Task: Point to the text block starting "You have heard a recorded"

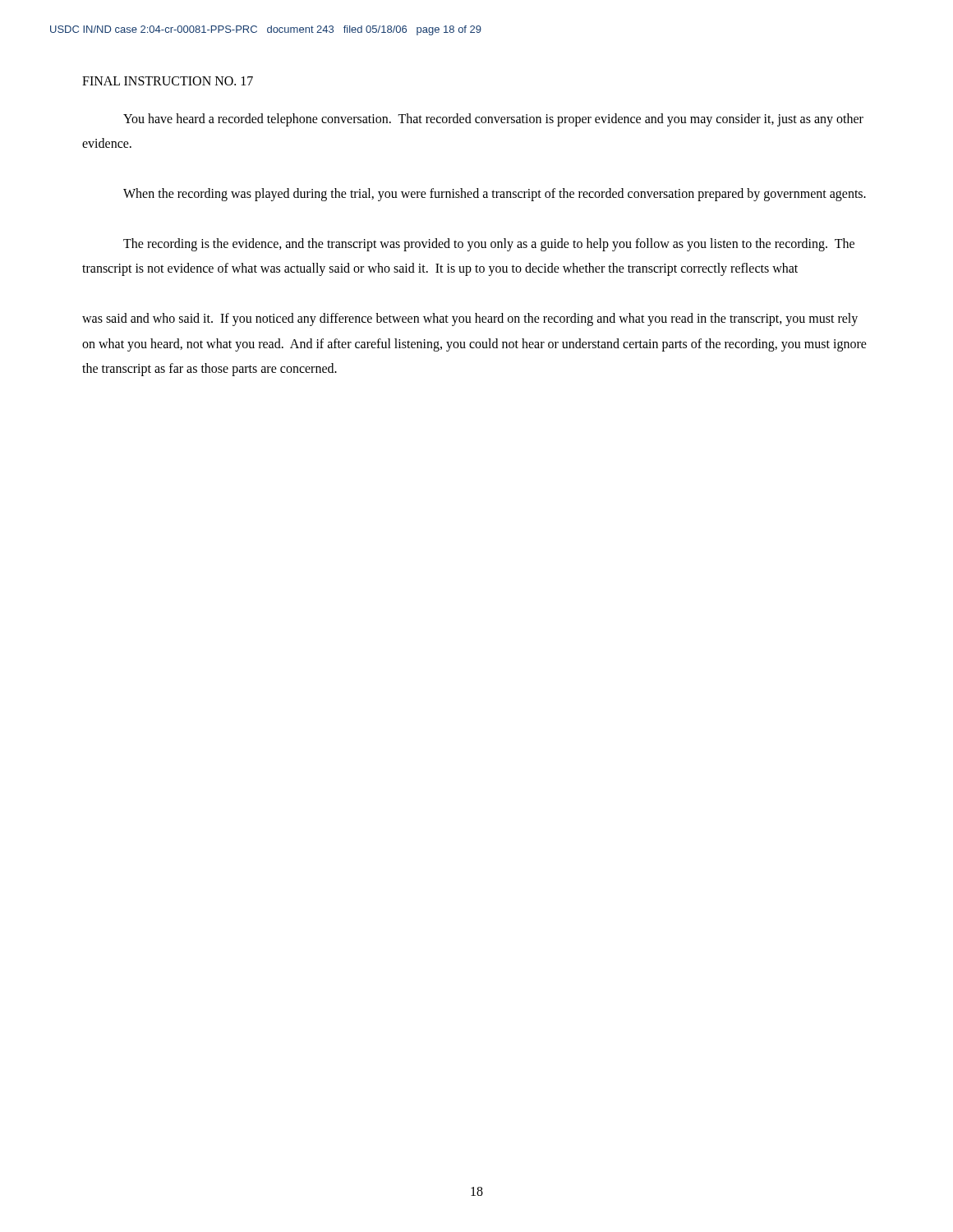Action: click(x=476, y=244)
